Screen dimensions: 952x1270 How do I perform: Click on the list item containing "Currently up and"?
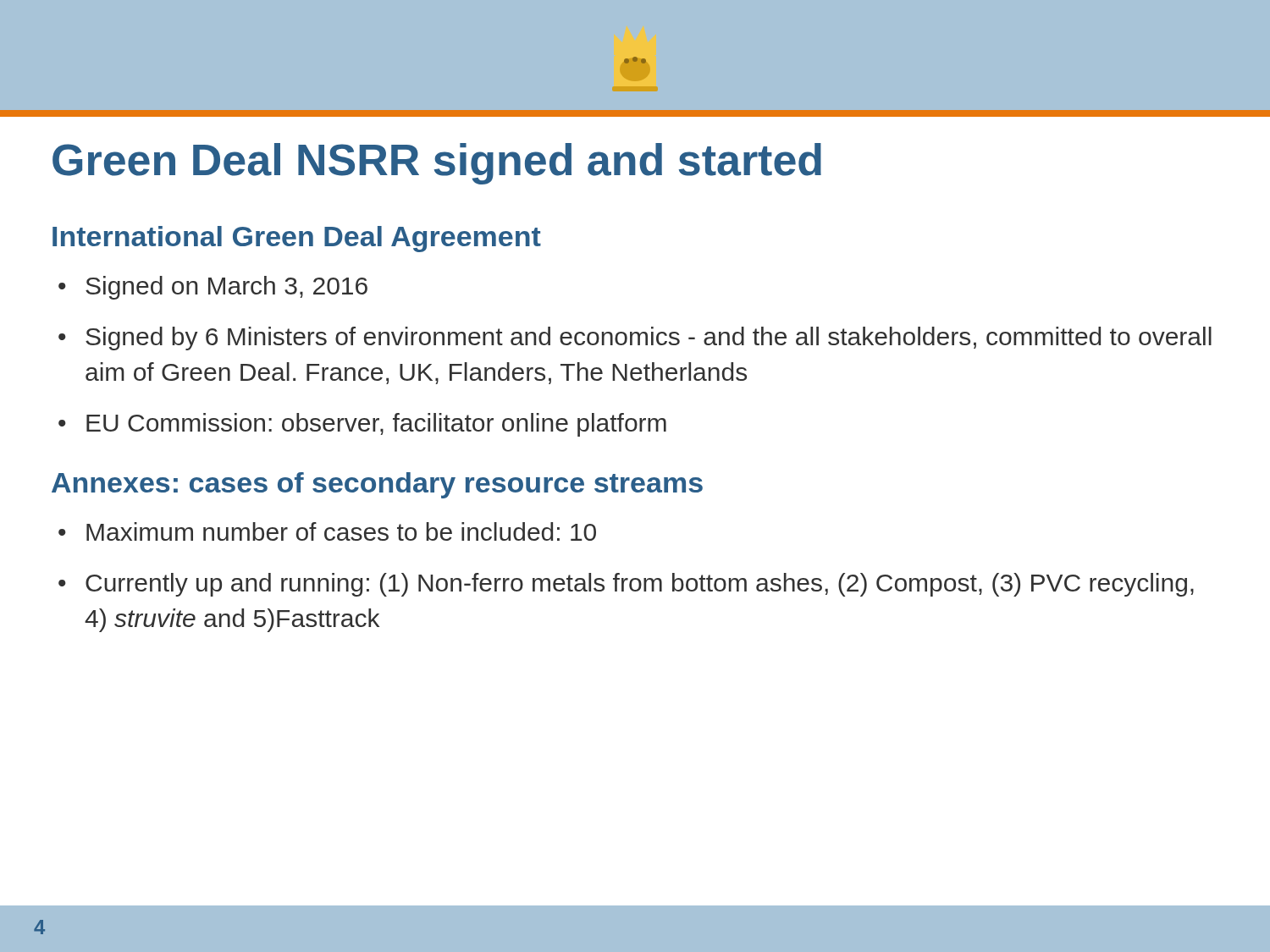tap(640, 600)
